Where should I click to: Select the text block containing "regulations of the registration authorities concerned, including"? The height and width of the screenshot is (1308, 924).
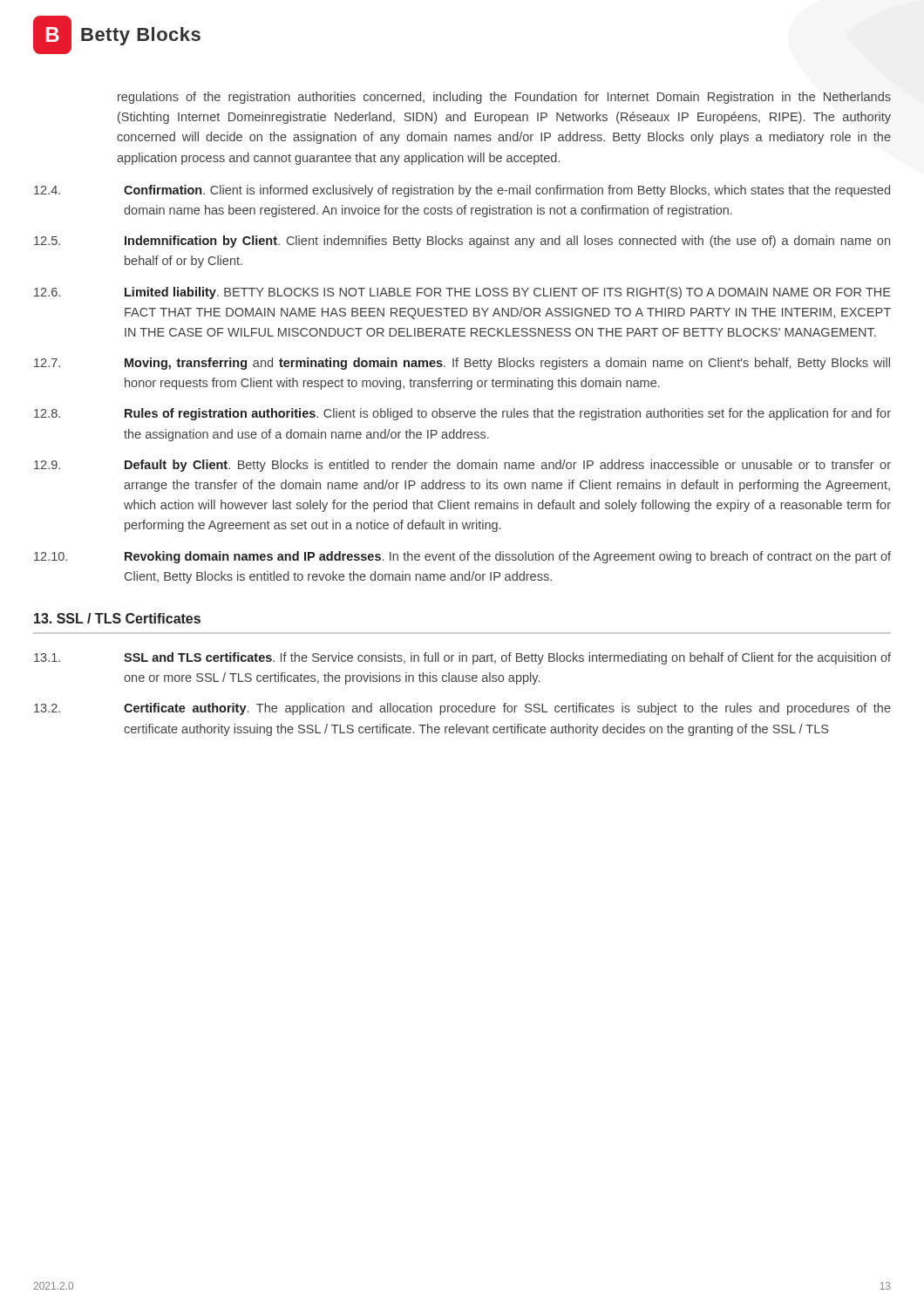(x=504, y=127)
